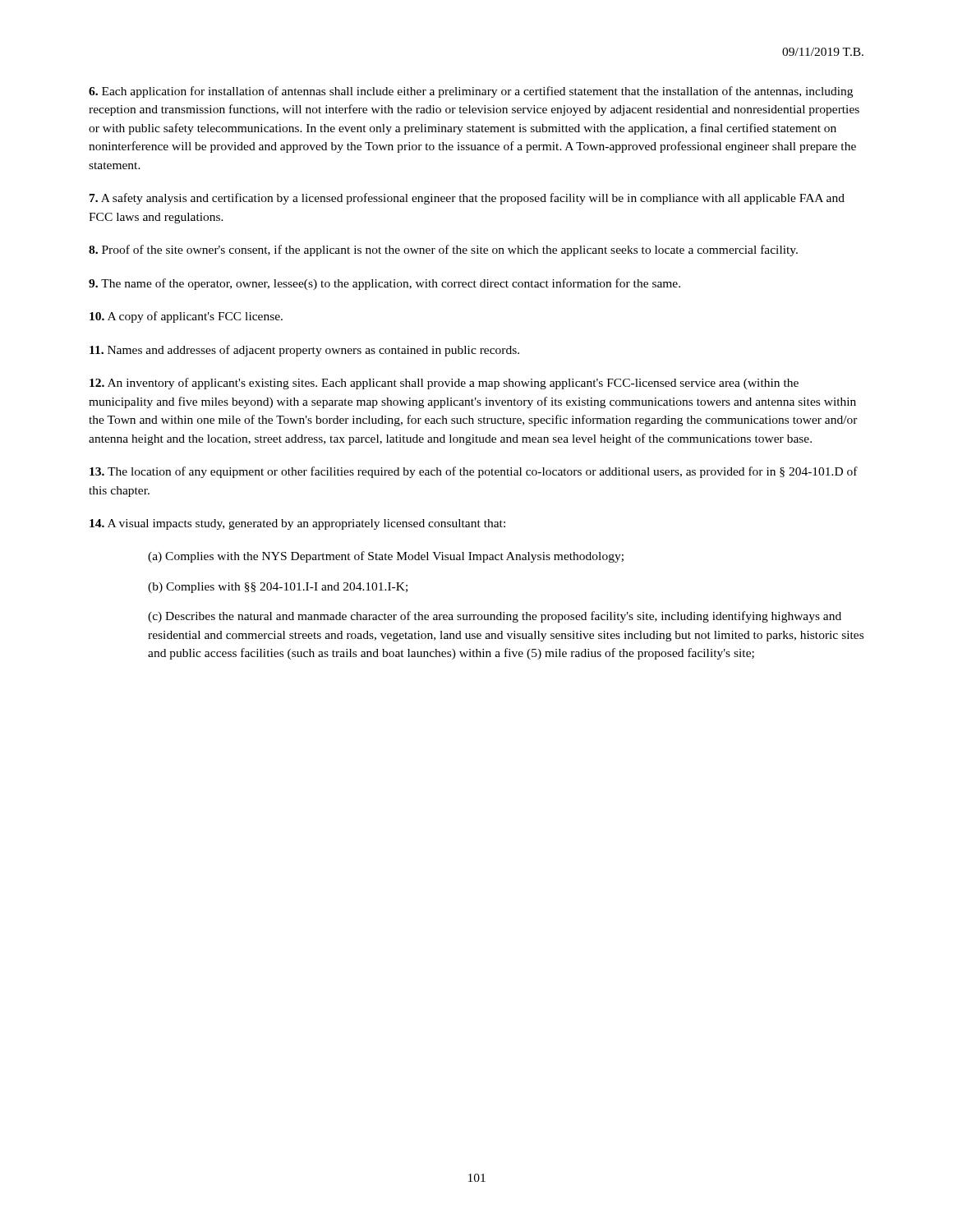Point to the passage starting "The location of any"

473,480
